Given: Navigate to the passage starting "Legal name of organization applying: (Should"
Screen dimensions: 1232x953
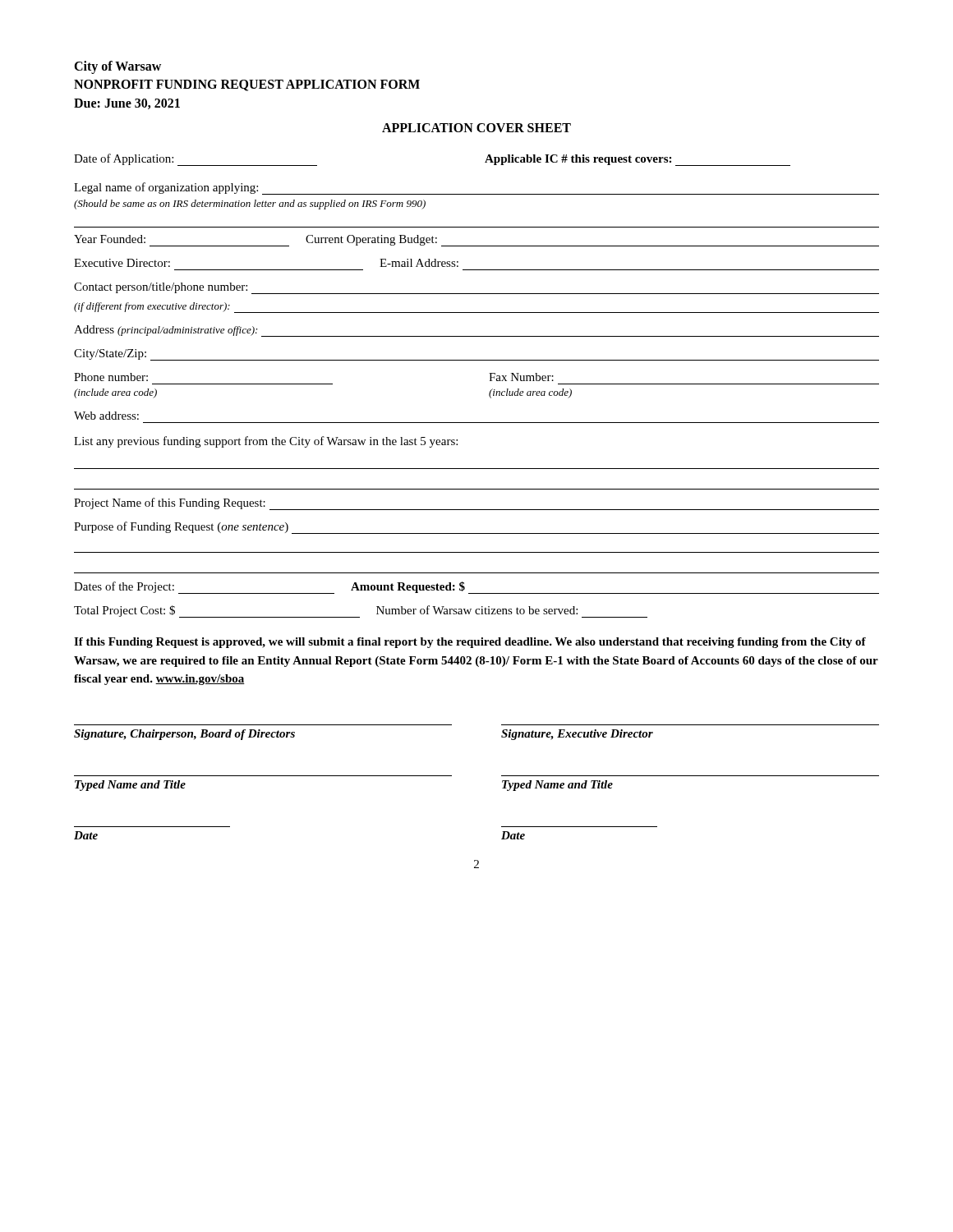Looking at the screenshot, I should (x=476, y=203).
